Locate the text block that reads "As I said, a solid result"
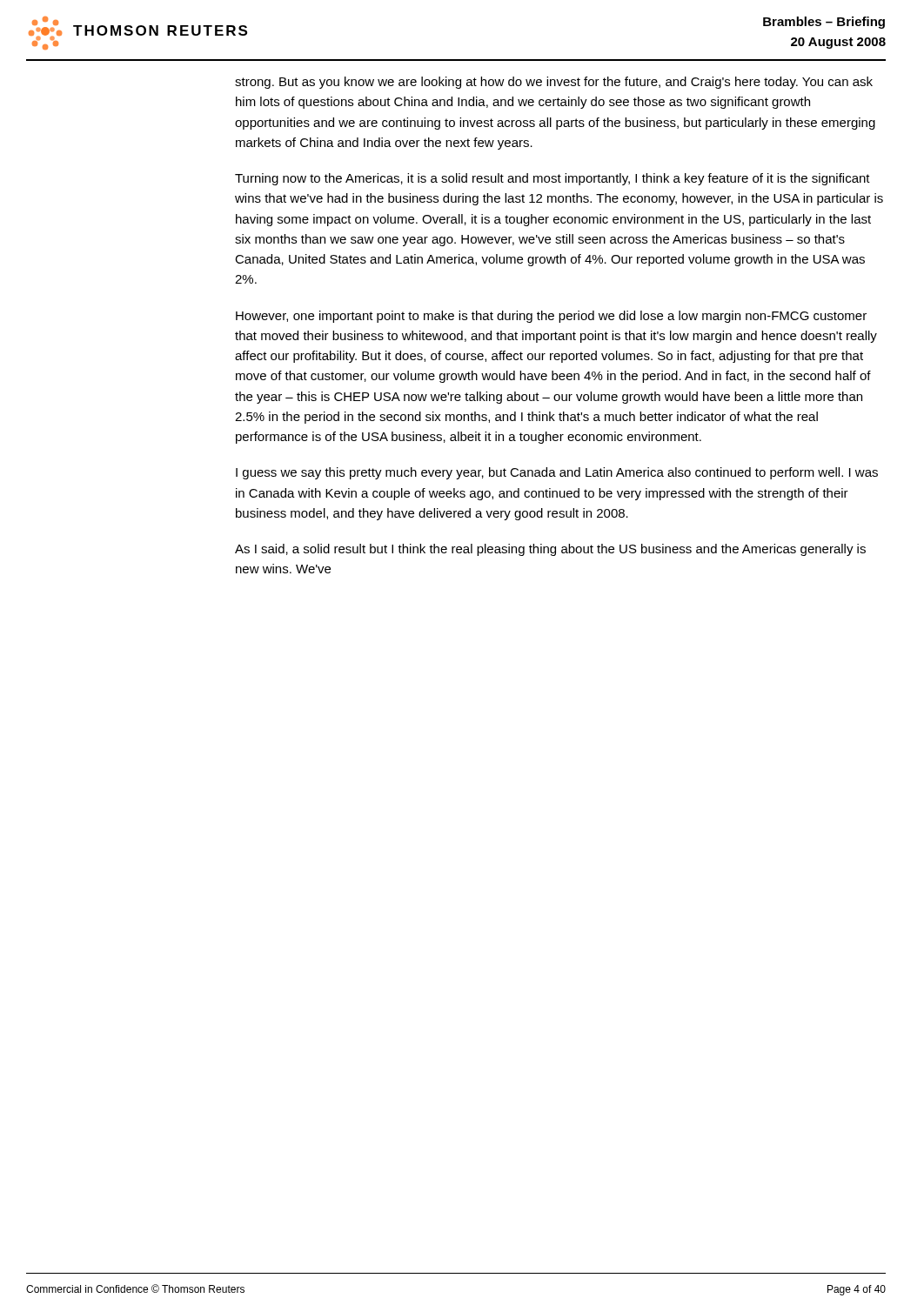The image size is (924, 1305). [550, 559]
